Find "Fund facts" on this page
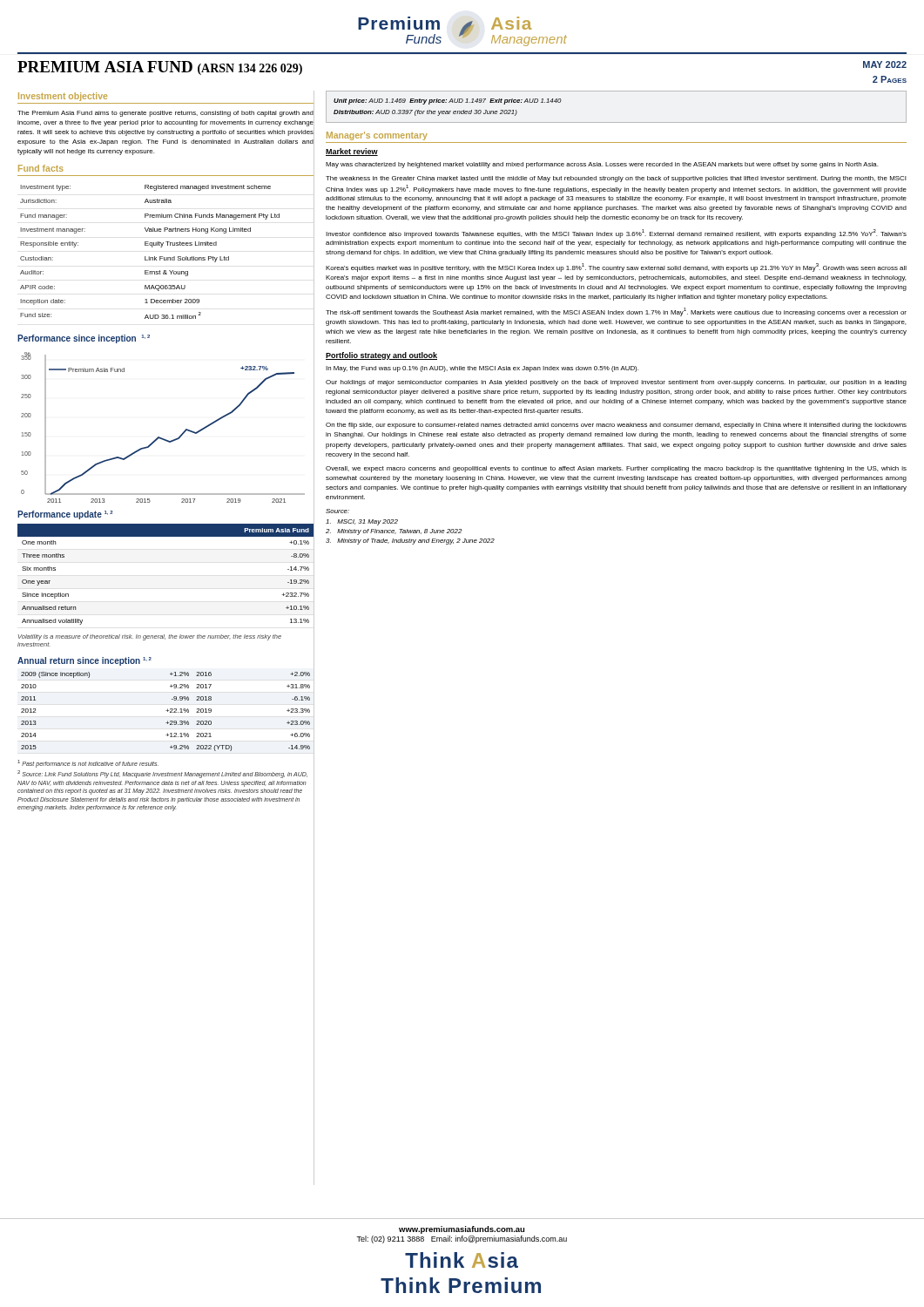 pos(41,168)
